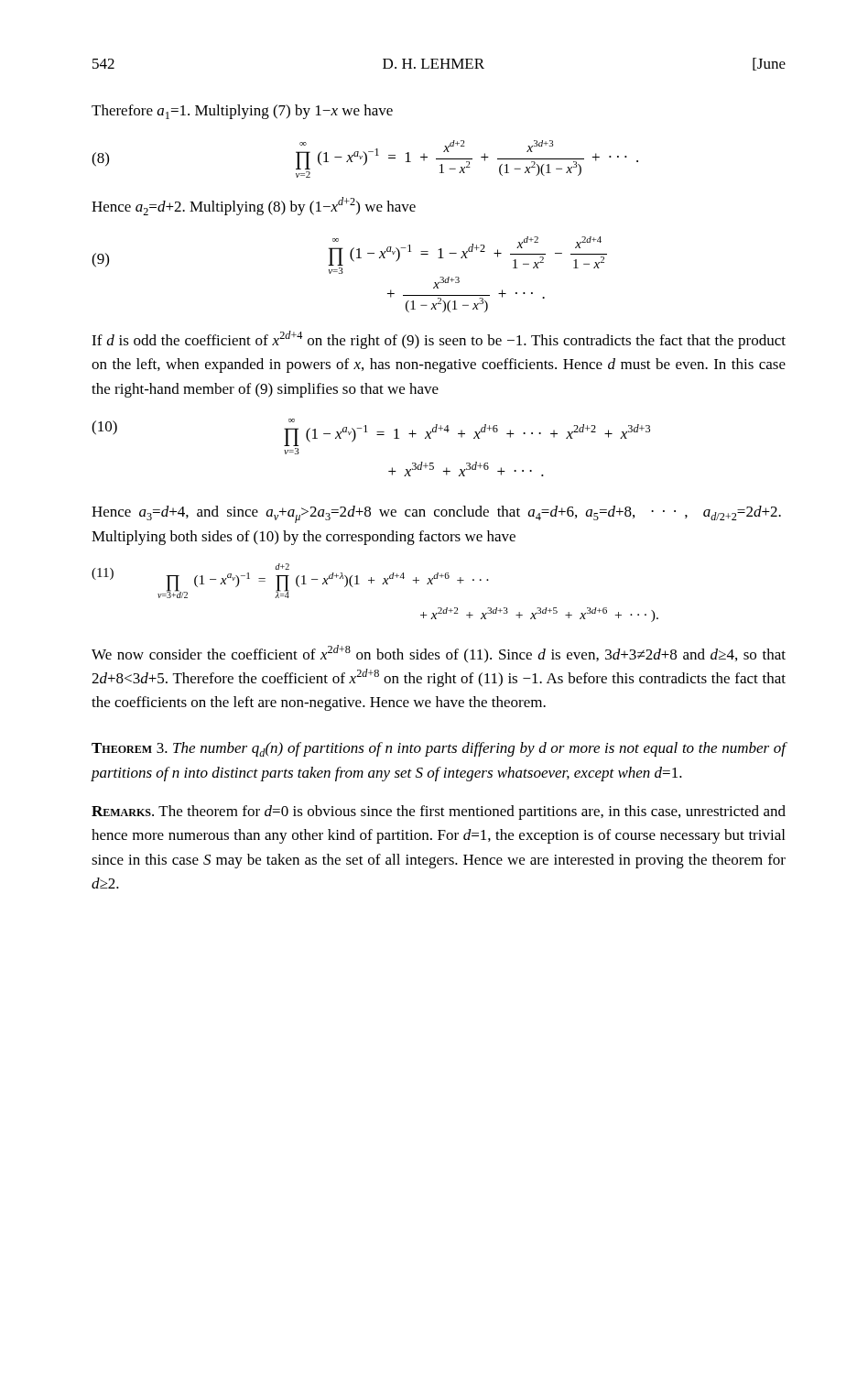The image size is (868, 1374).
Task: Find the formula containing "(11) ∏ ν=3+d/2 (1 − xaν)−1 = d+2"
Action: coord(439,596)
